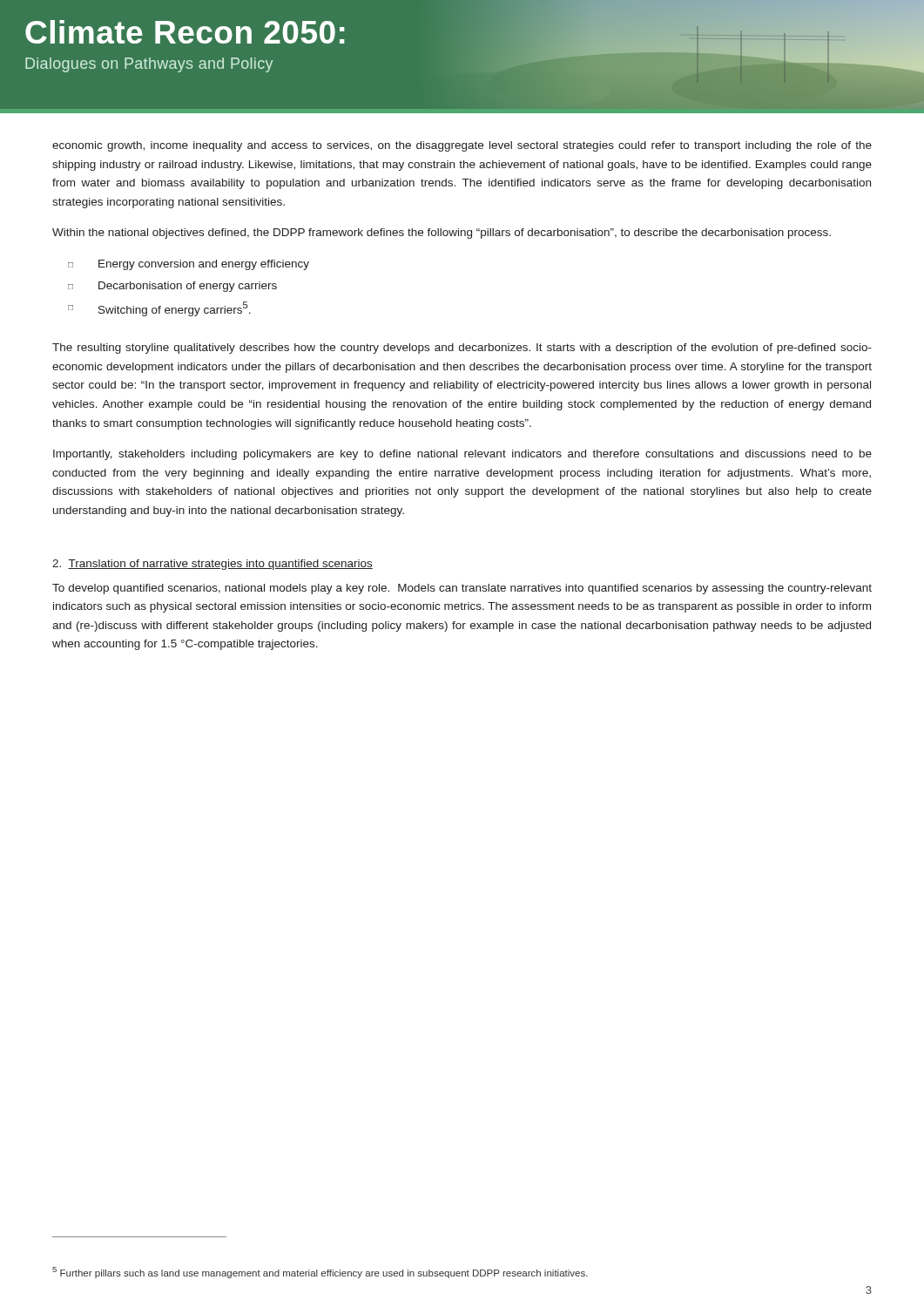Point to the section header beginning "2. Translation of narrative"

212,563
